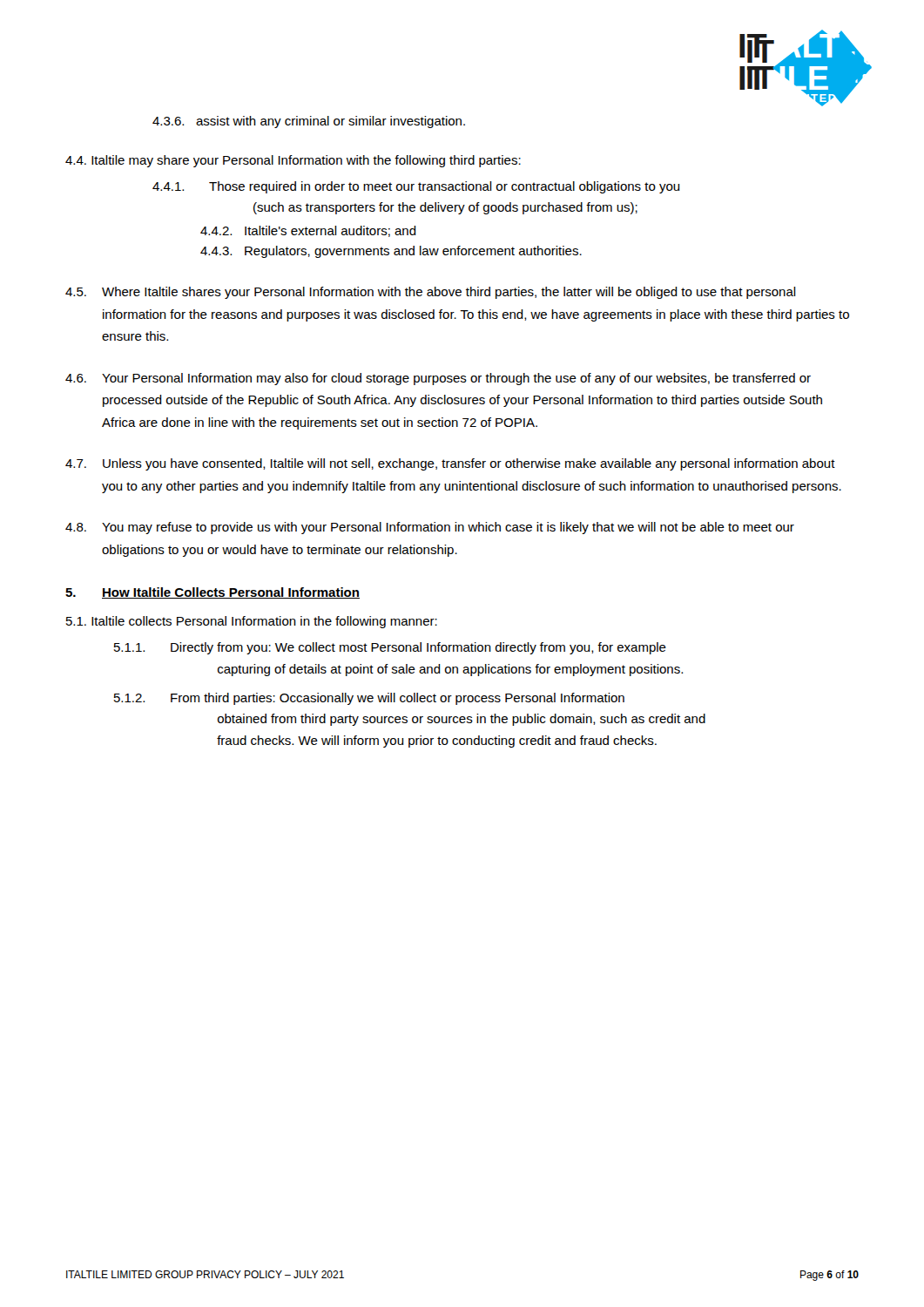Locate the region starting "4.4.3. Regulators, governments and"

[x=391, y=250]
